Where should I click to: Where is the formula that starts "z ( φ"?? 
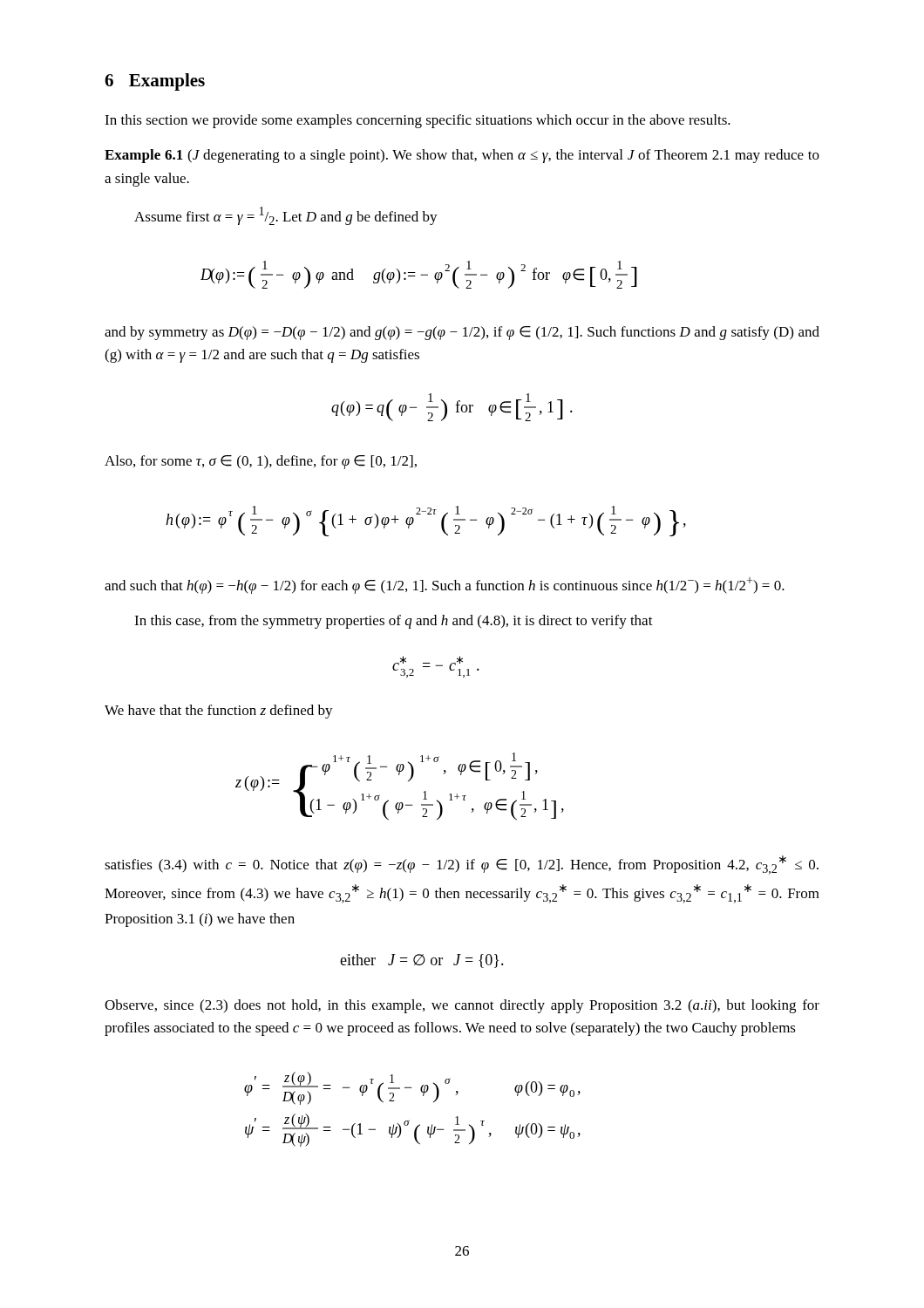coord(462,784)
